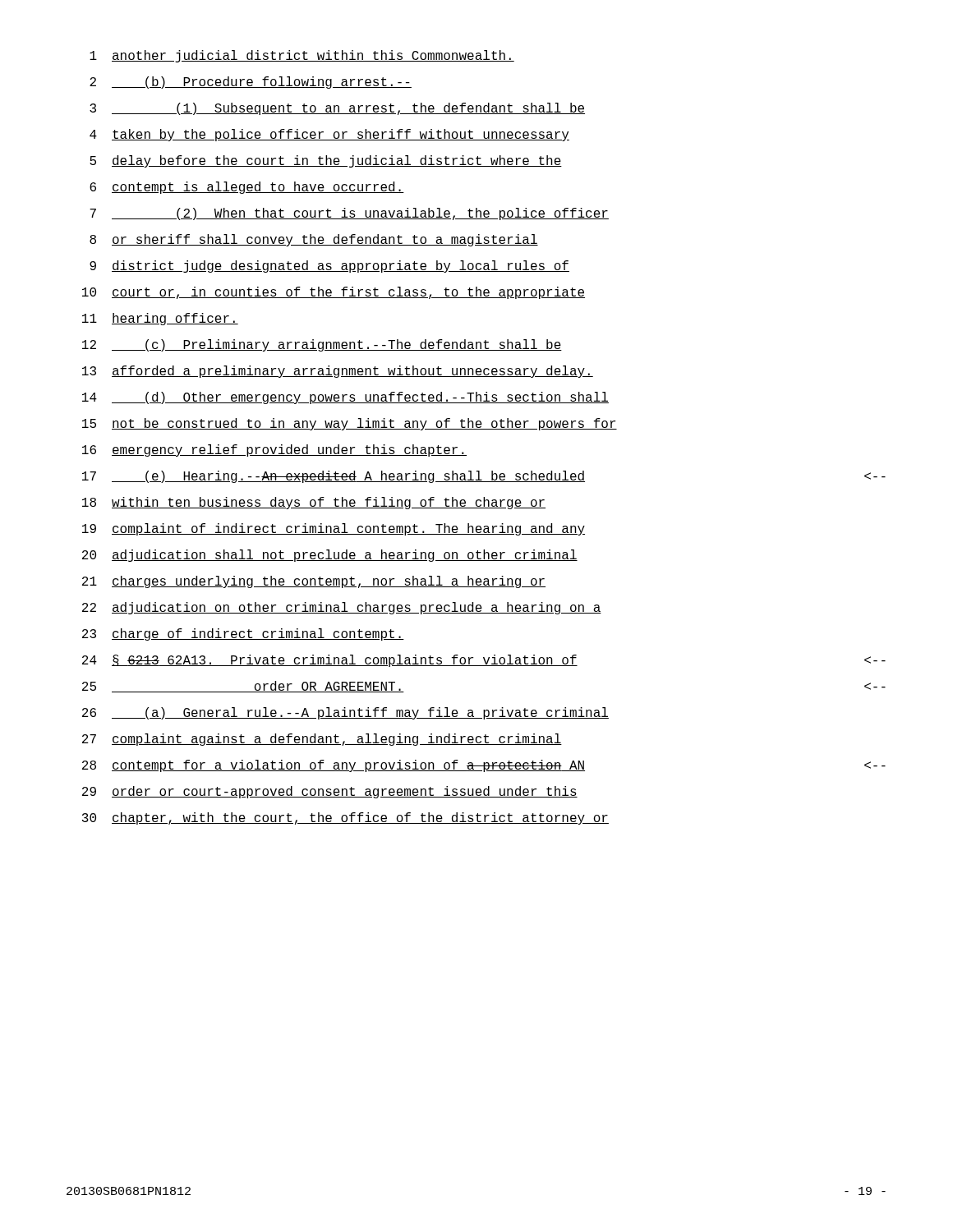
Task: Point to the passage starting "10 court or, in counties of the first"
Action: coord(476,293)
